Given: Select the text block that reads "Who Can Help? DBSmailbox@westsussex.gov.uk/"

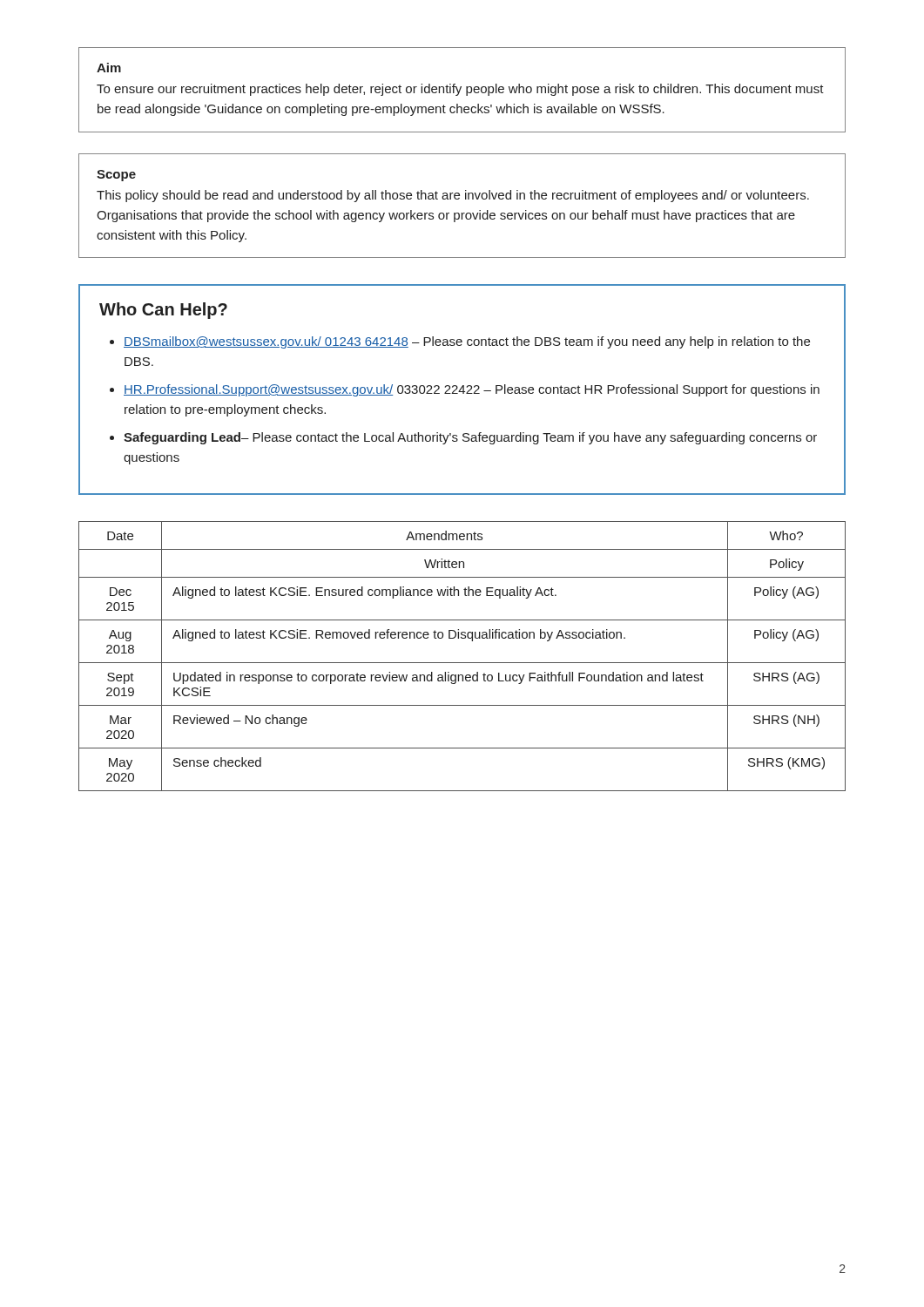Looking at the screenshot, I should (x=462, y=384).
